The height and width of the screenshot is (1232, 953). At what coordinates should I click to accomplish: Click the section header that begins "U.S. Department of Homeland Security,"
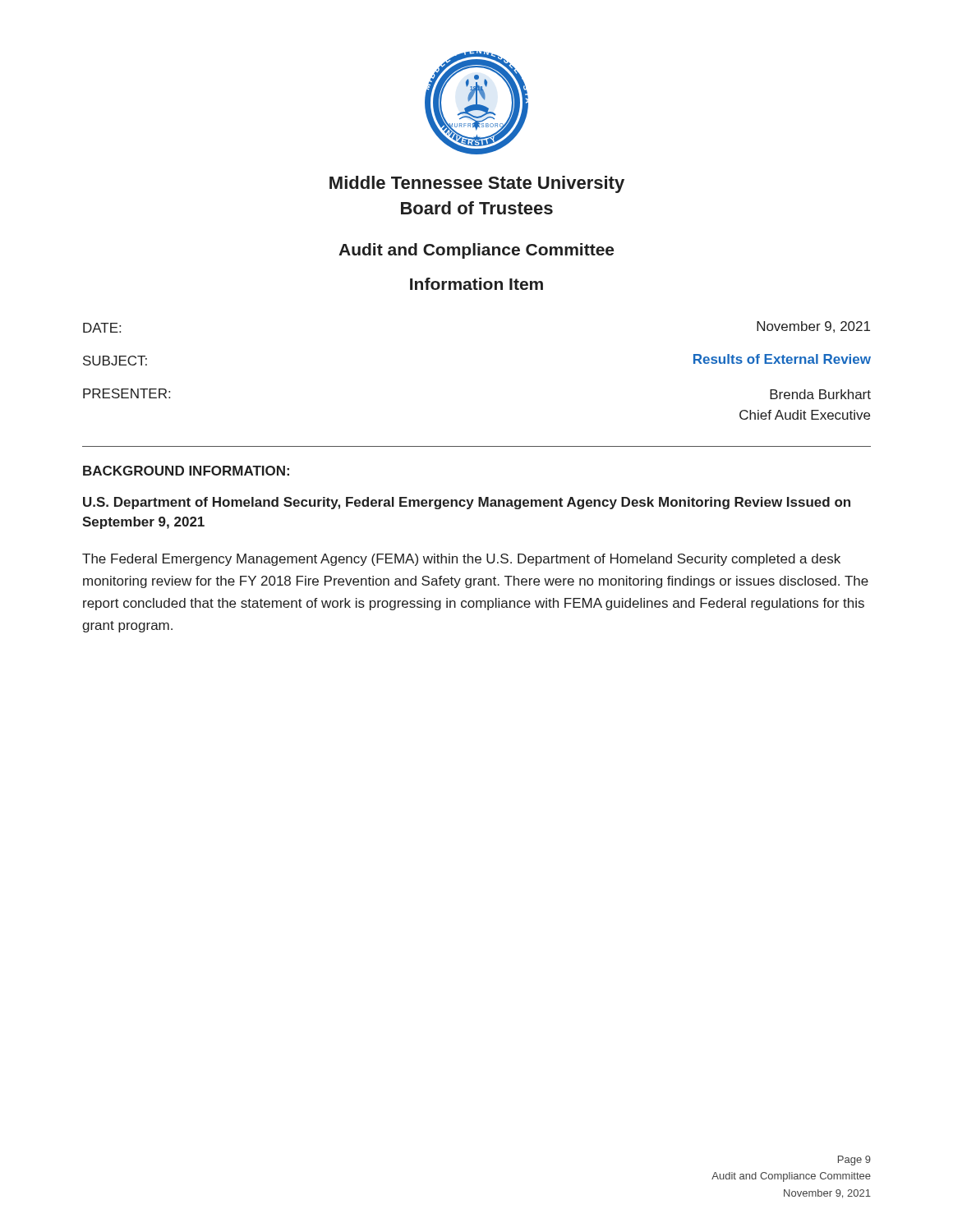pos(476,513)
